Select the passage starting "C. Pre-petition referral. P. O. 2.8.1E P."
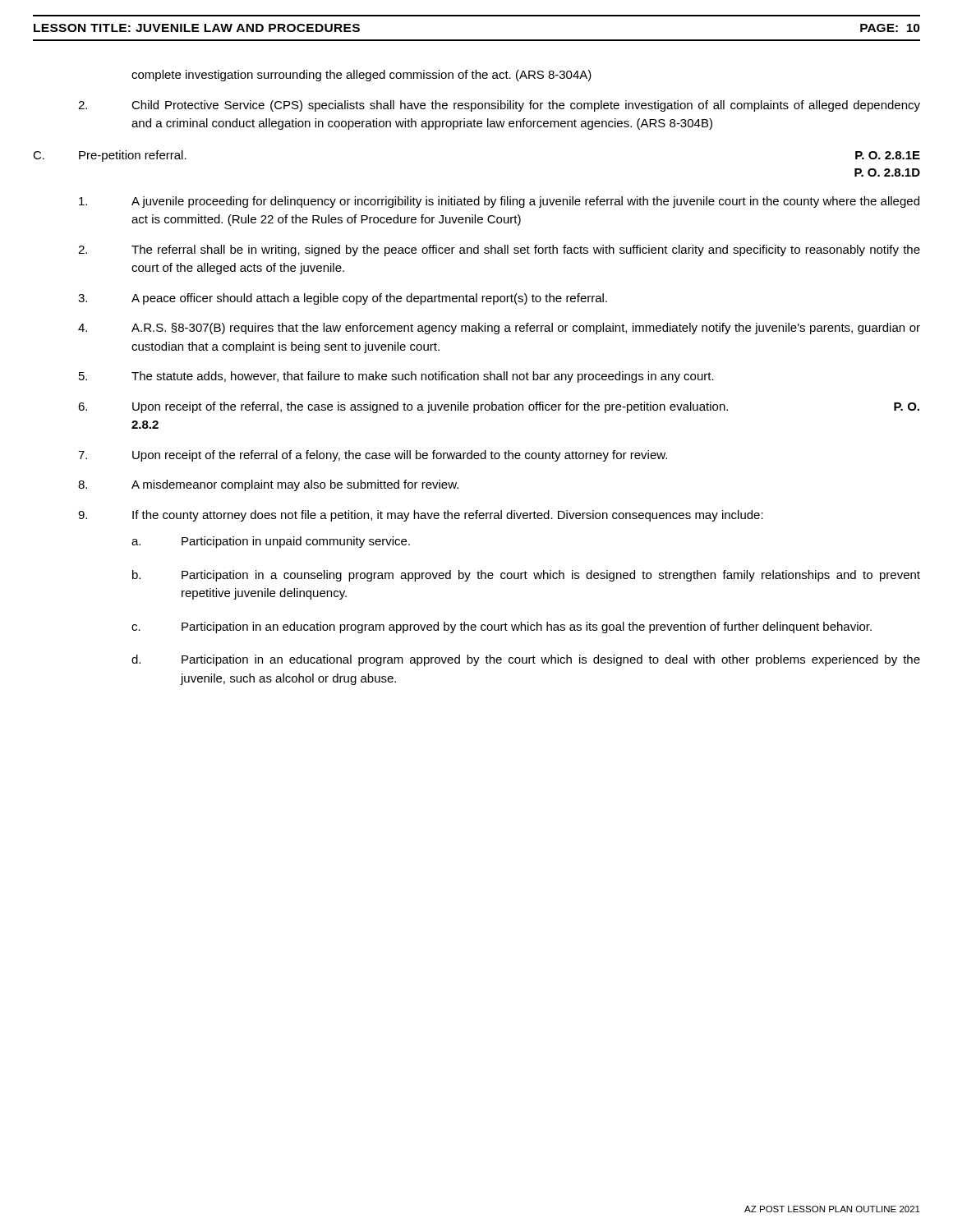The image size is (953, 1232). pos(129,155)
